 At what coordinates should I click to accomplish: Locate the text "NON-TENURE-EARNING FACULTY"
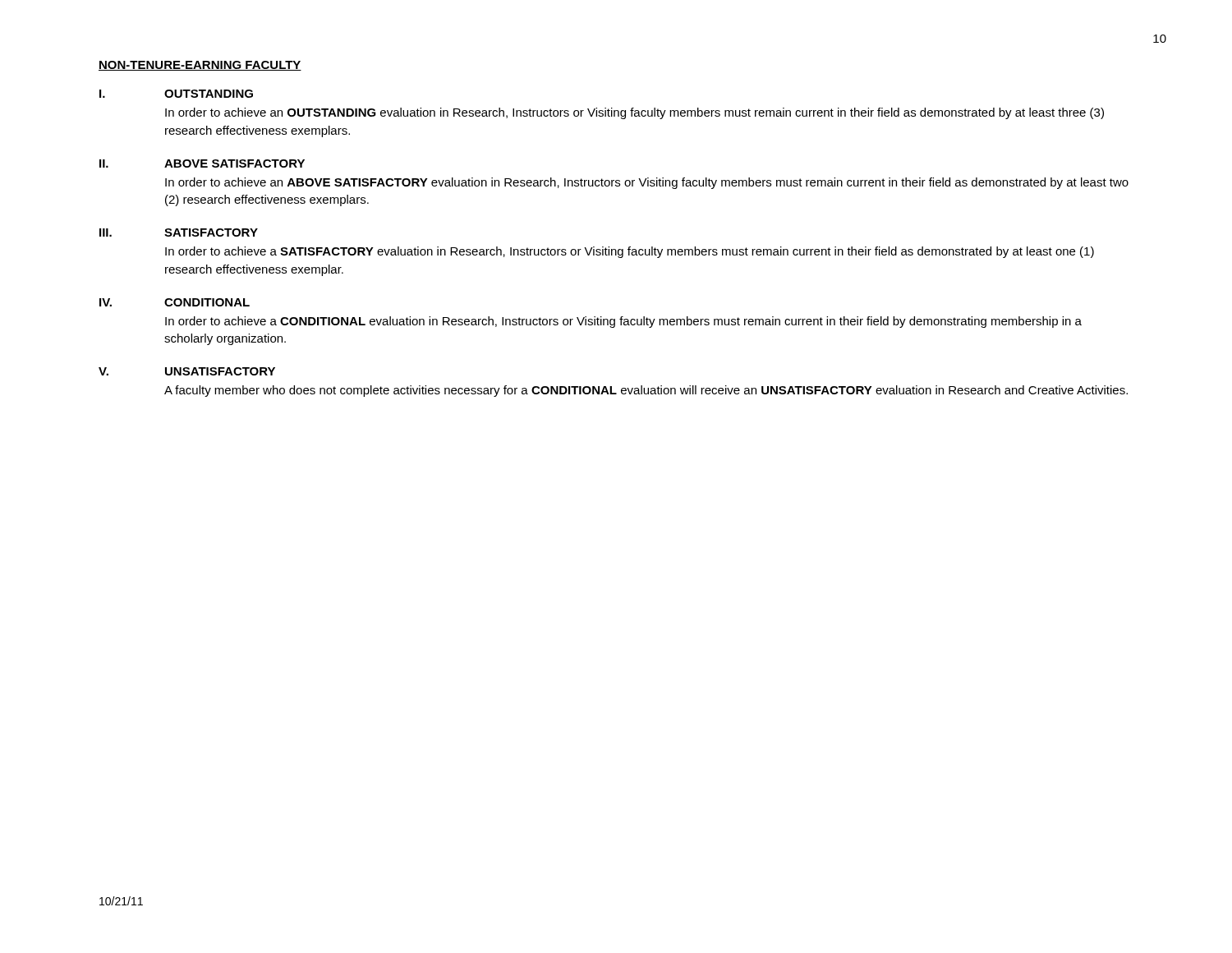pyautogui.click(x=200, y=64)
